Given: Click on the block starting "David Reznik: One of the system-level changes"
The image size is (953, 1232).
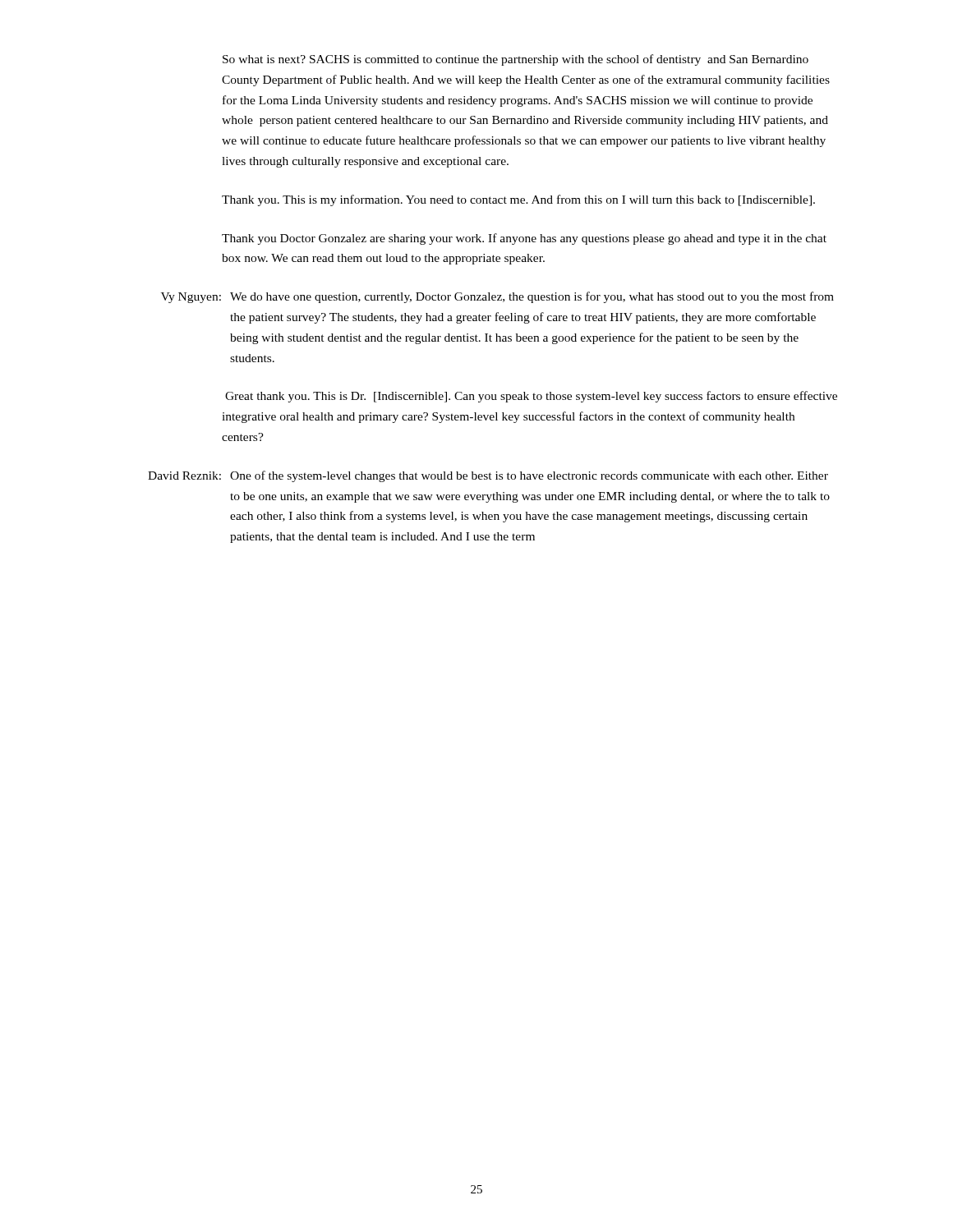Looking at the screenshot, I should click(444, 506).
